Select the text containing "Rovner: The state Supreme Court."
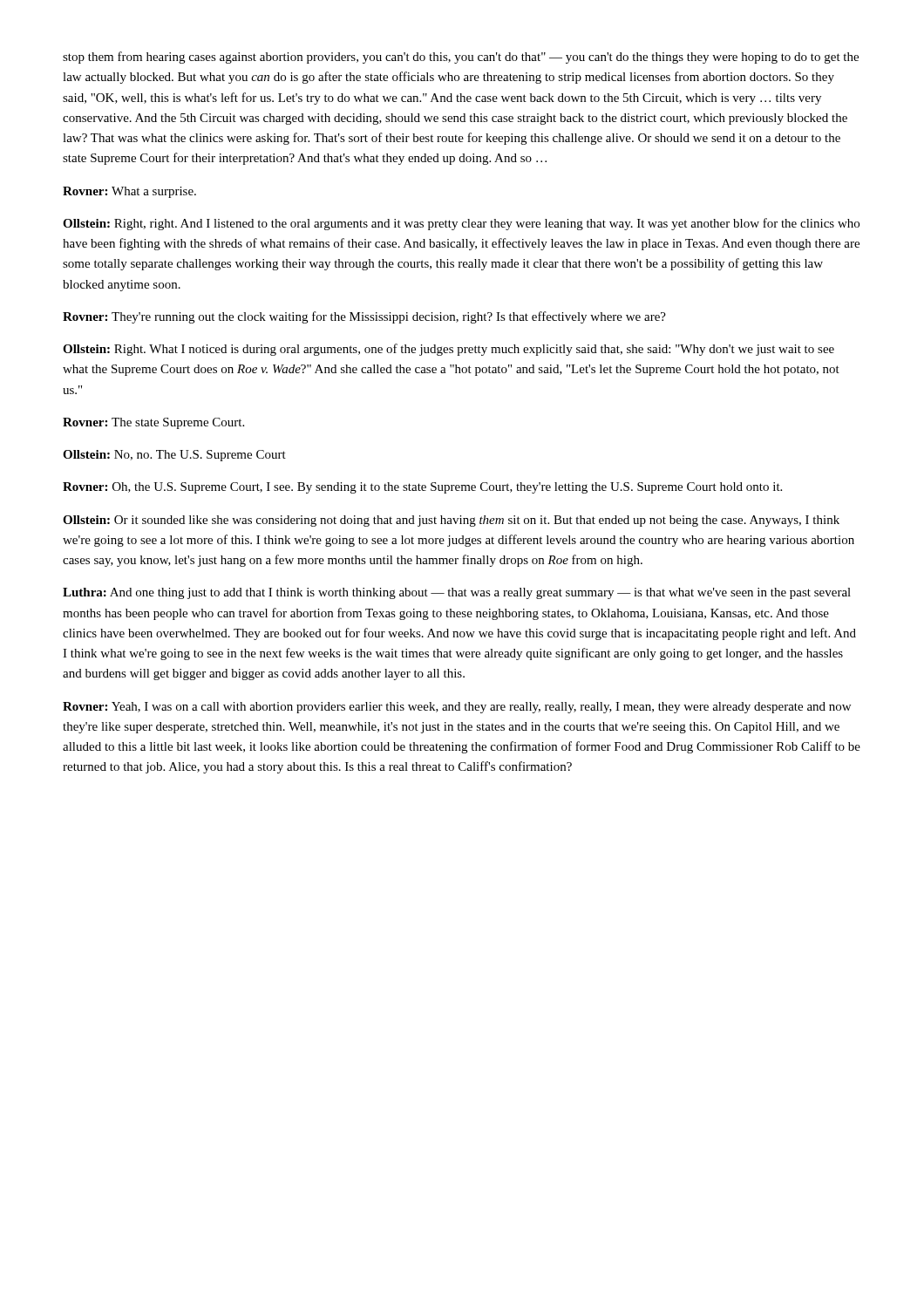The width and height of the screenshot is (924, 1308). click(154, 422)
